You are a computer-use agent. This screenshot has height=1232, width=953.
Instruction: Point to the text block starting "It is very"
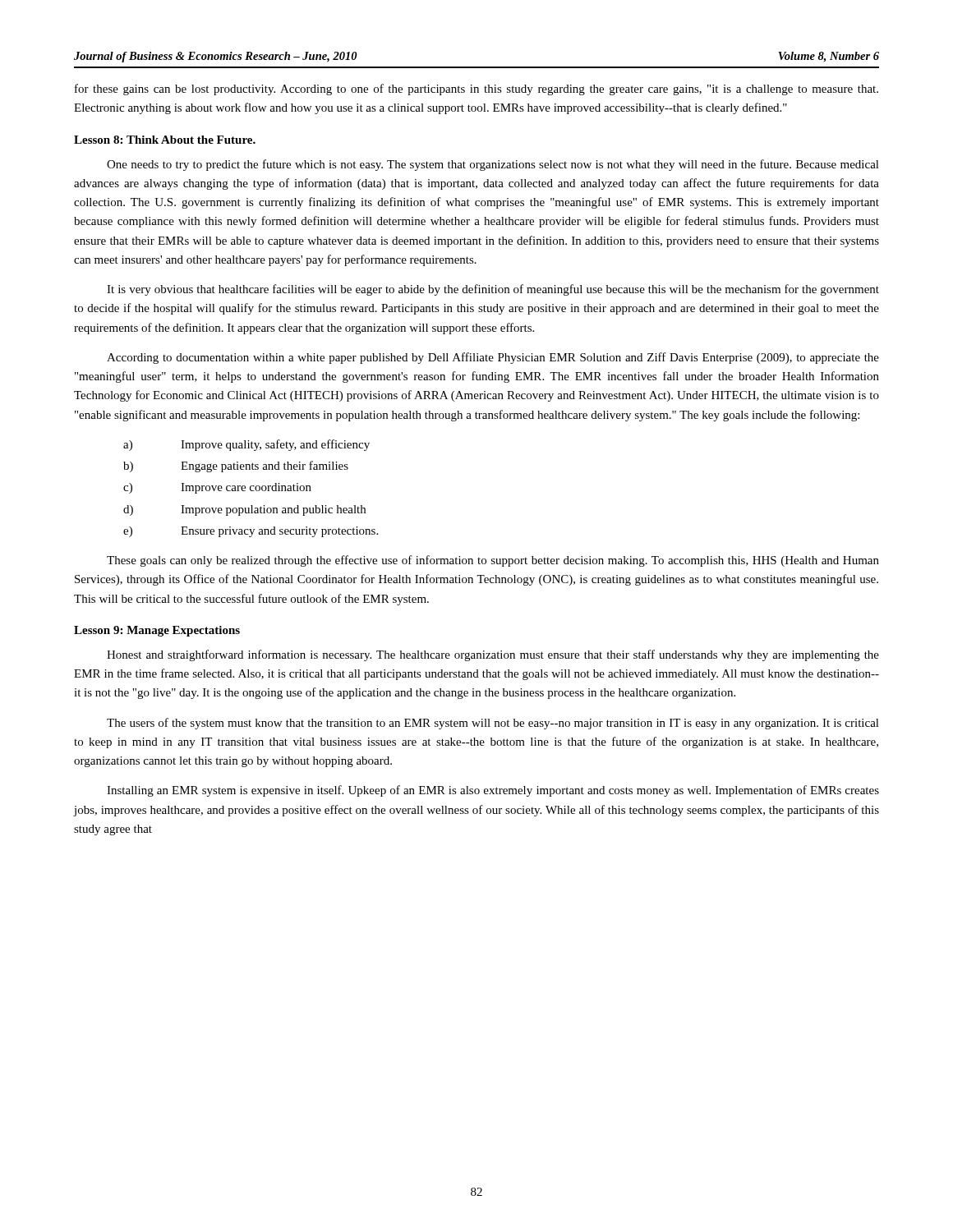point(476,308)
